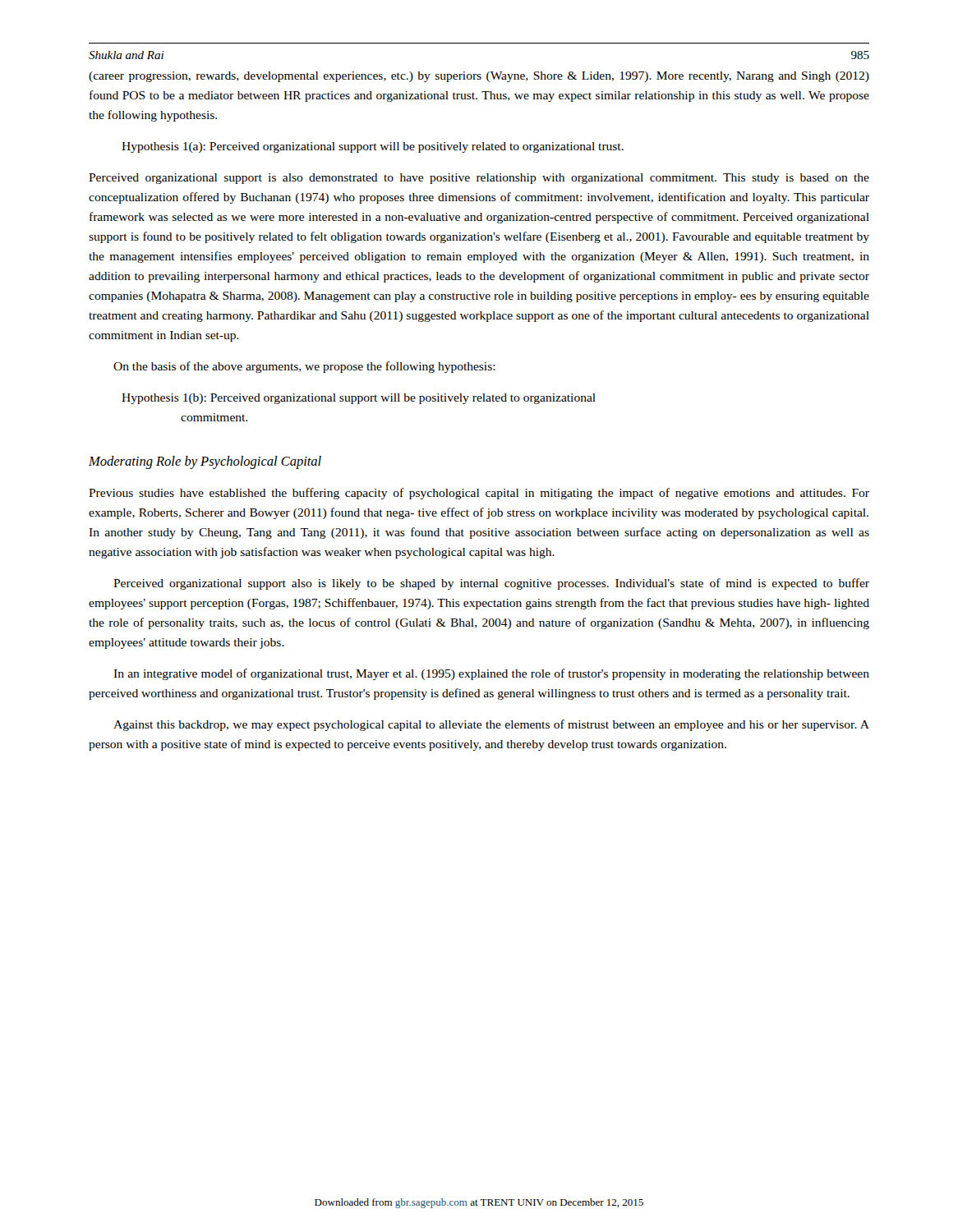The height and width of the screenshot is (1232, 958).
Task: Locate the block of text that opens with "Against this backdrop, we"
Action: pos(479,734)
